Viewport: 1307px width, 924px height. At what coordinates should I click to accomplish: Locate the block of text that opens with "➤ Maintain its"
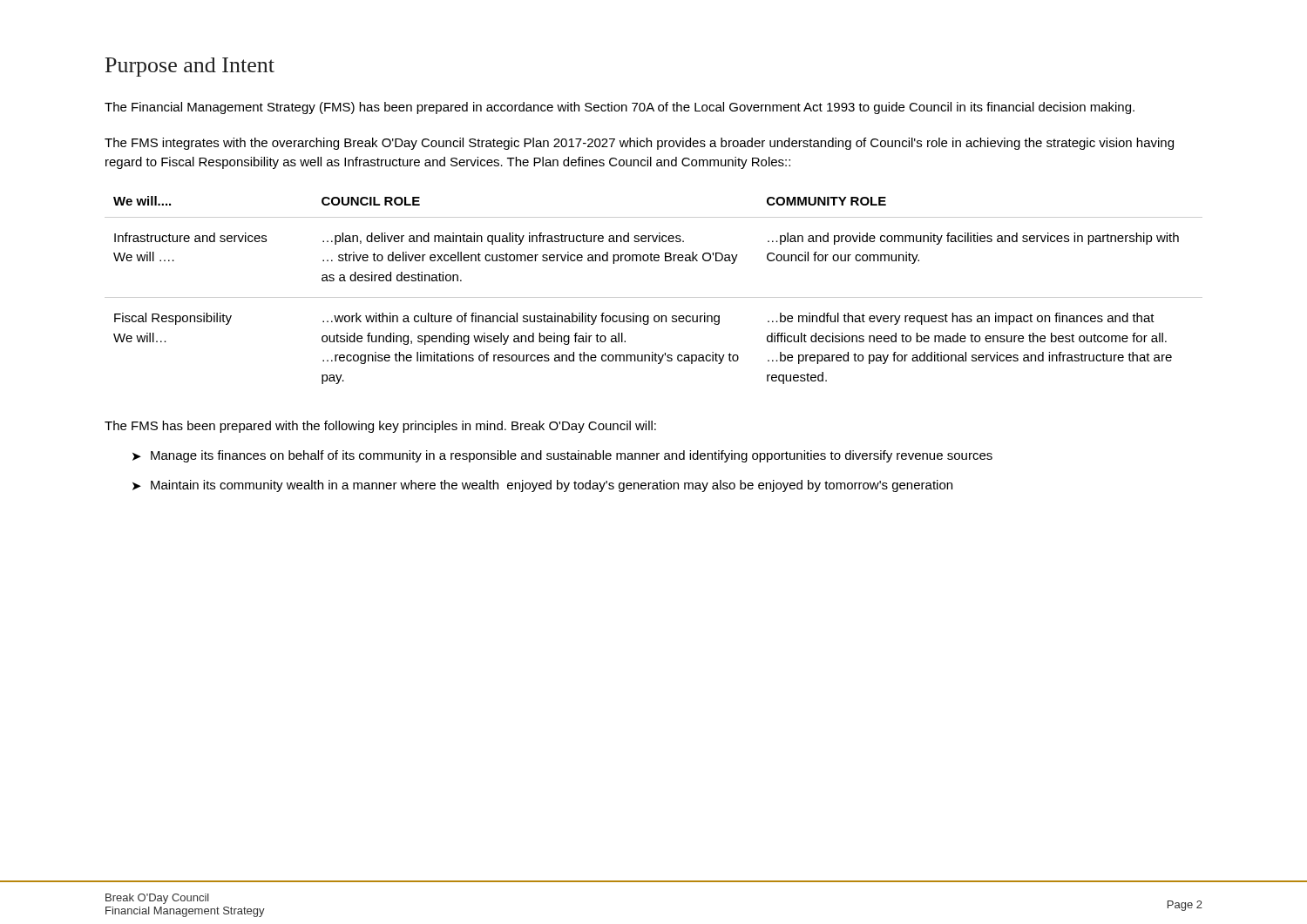coord(542,485)
